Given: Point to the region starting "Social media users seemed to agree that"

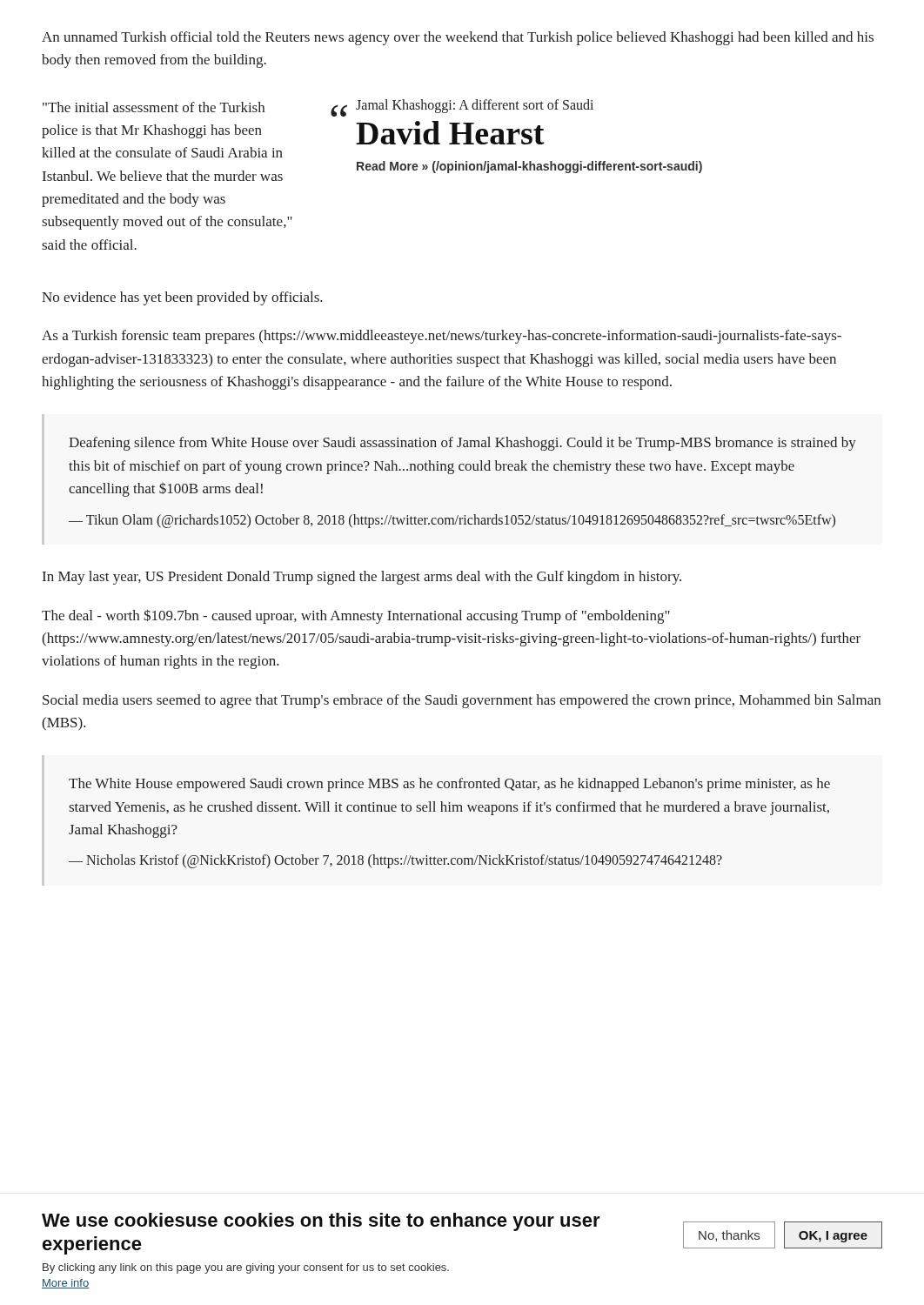Looking at the screenshot, I should point(461,711).
